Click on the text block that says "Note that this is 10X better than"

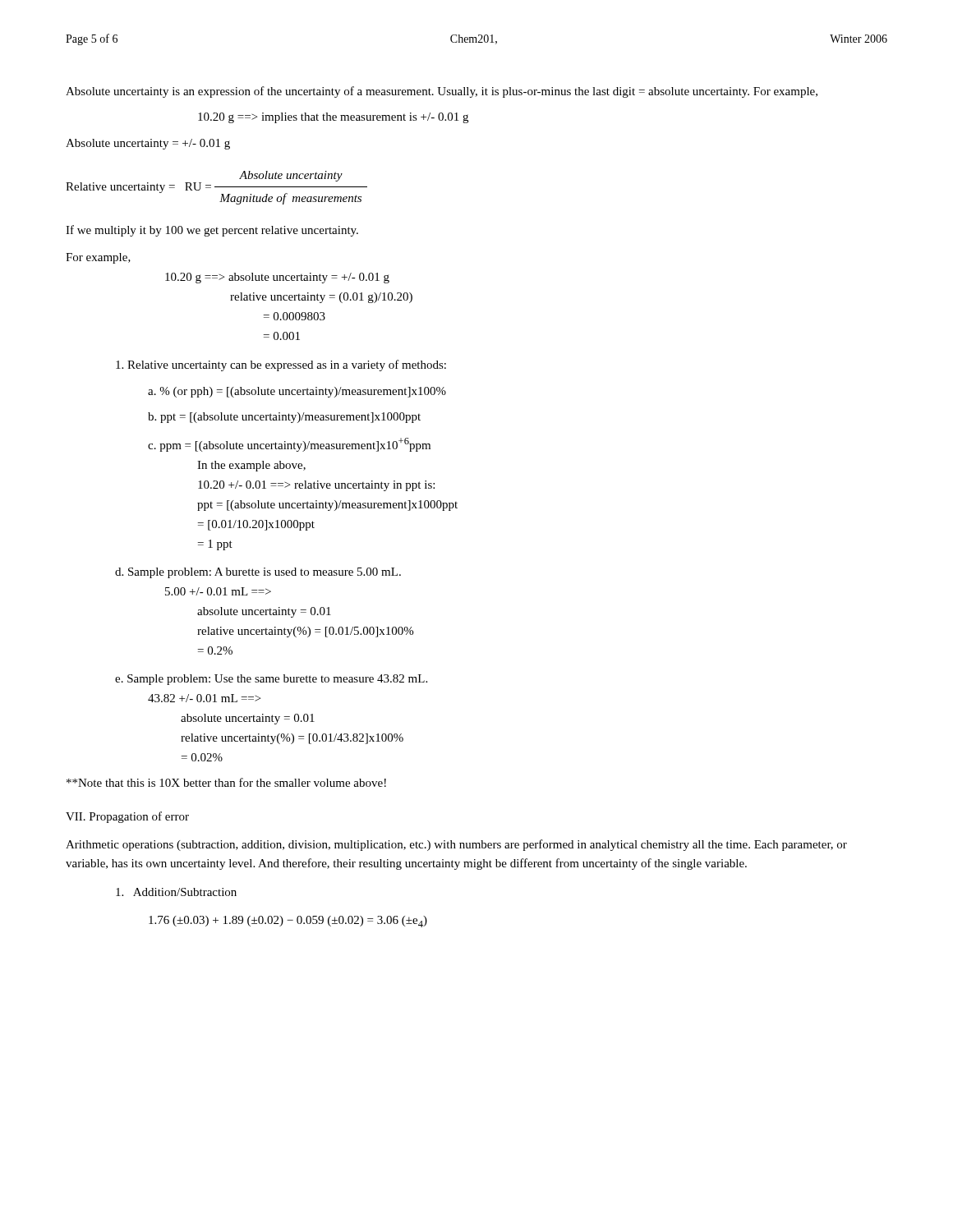coord(226,783)
